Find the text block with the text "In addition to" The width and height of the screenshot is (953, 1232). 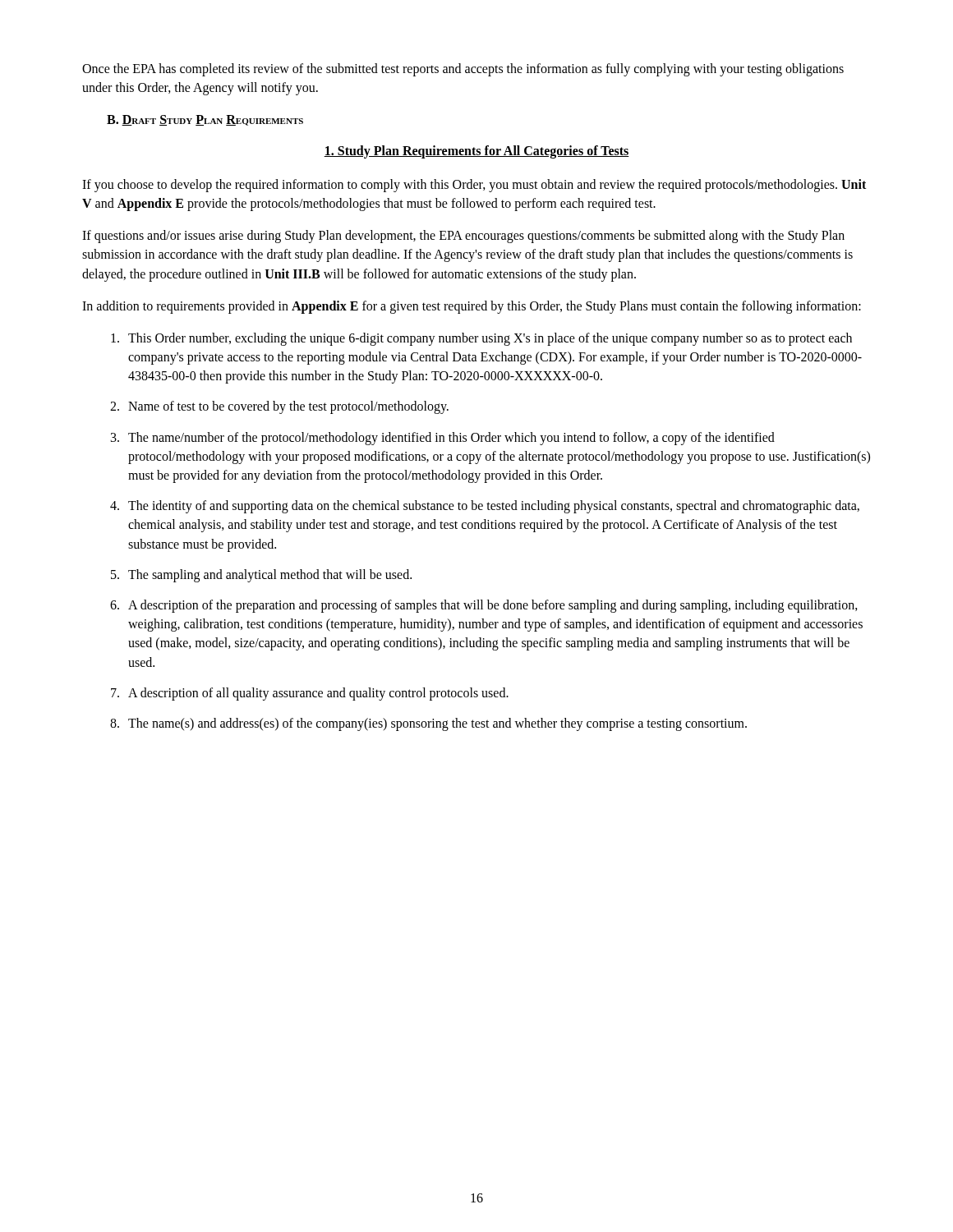tap(472, 306)
